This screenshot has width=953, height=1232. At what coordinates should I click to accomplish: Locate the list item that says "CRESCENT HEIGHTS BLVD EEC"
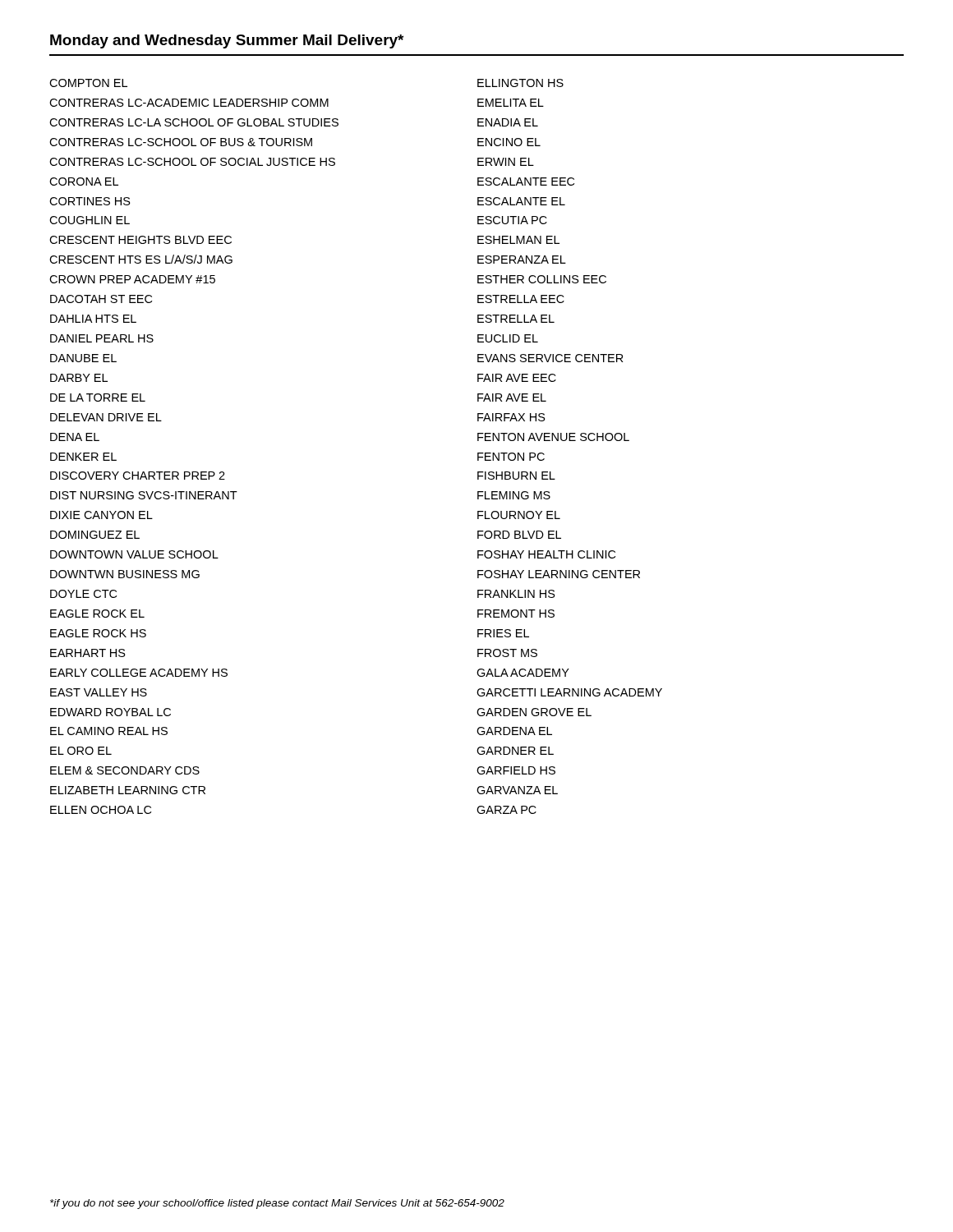tap(141, 240)
